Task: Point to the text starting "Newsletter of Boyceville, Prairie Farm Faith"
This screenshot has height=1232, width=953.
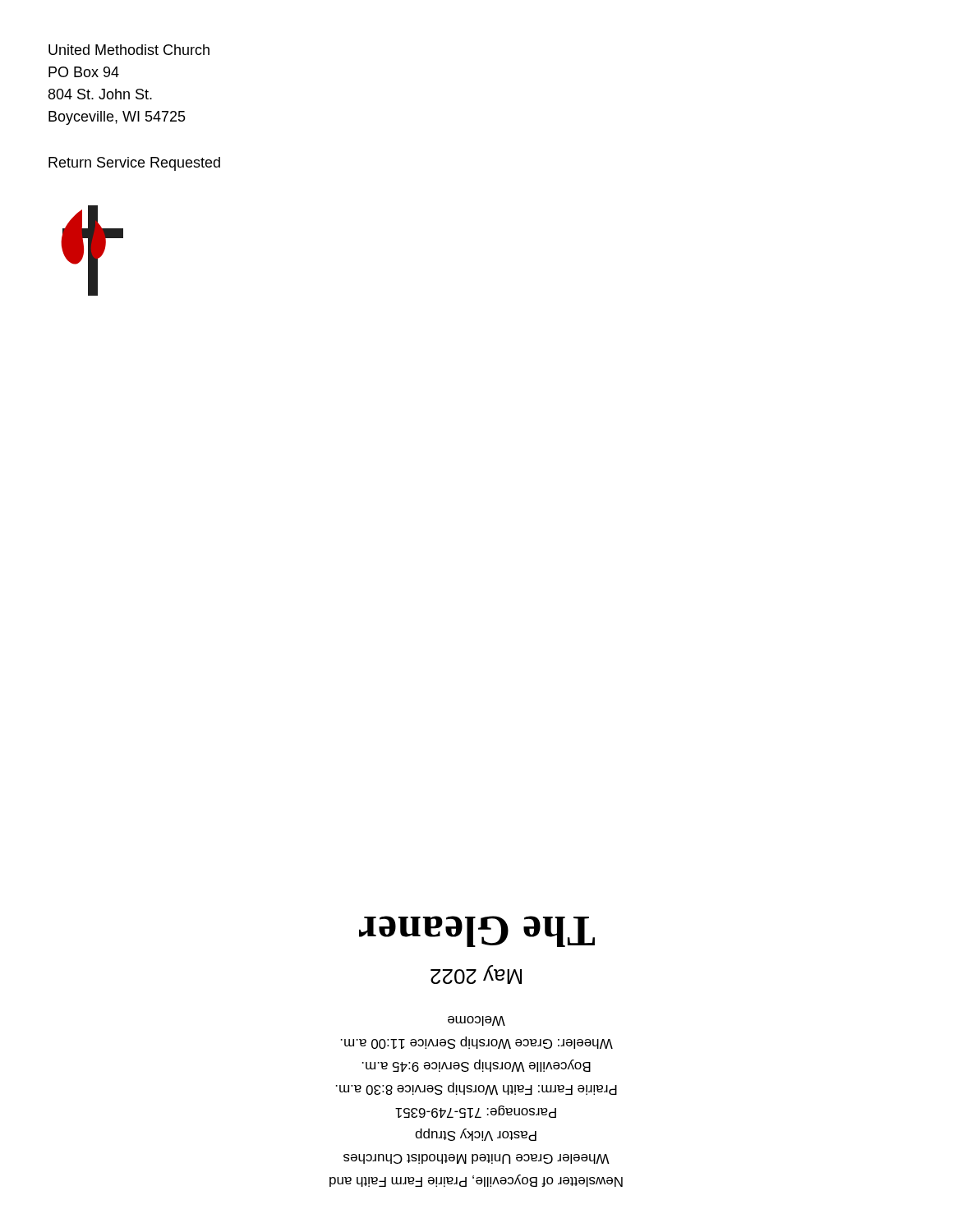Action: (x=476, y=1100)
